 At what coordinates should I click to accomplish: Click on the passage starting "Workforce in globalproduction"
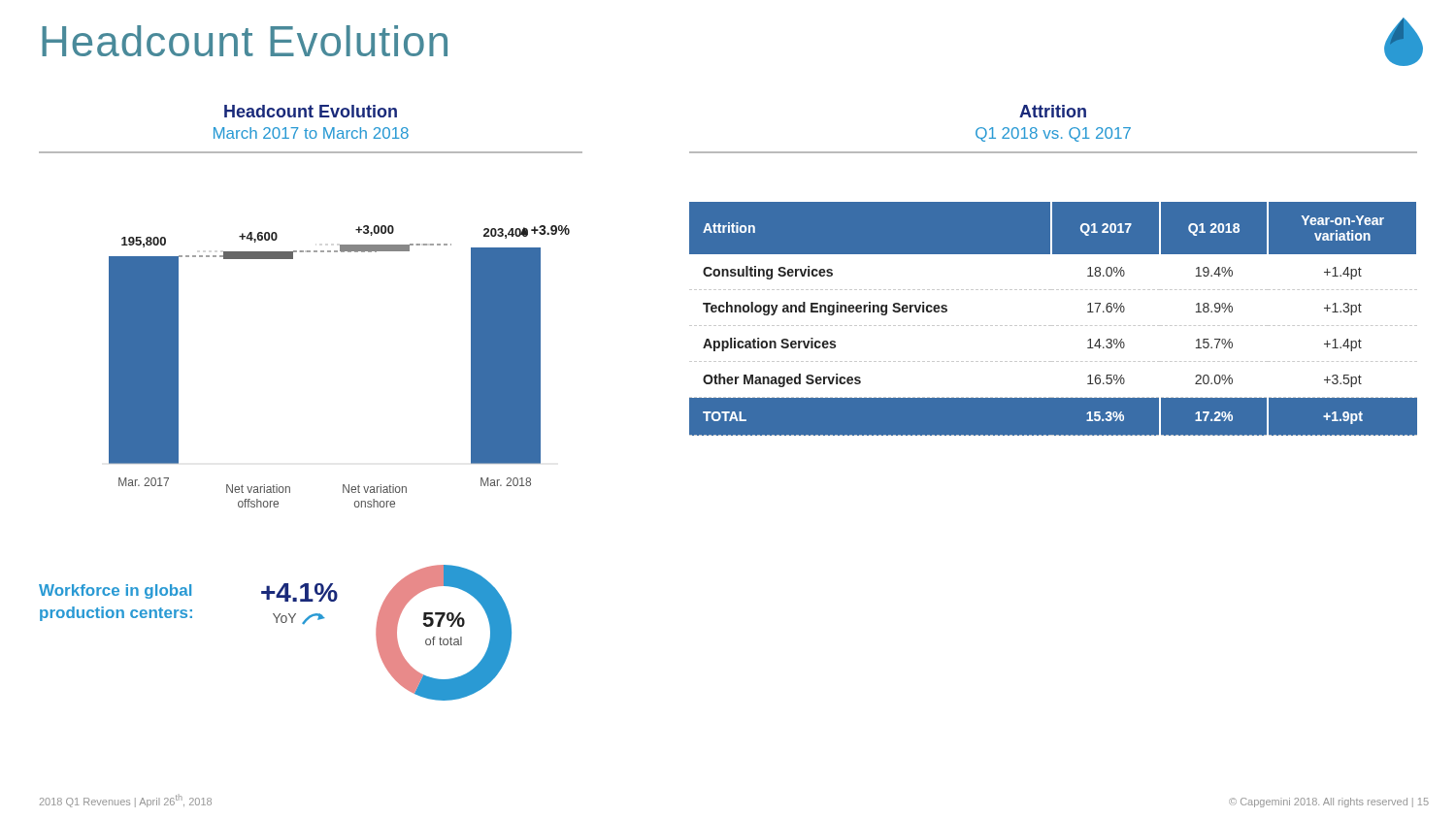click(x=116, y=602)
